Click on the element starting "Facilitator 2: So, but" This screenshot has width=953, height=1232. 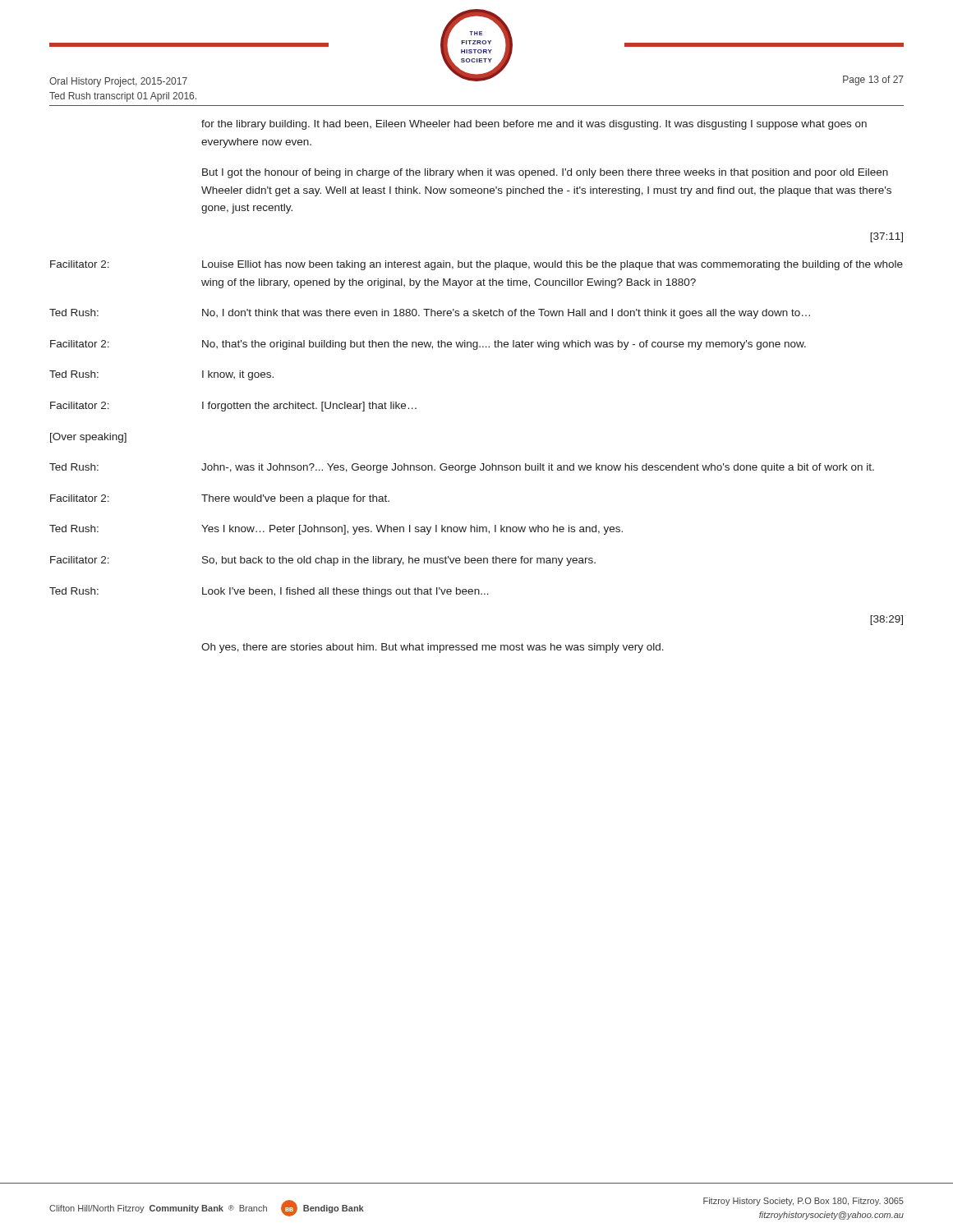click(323, 560)
